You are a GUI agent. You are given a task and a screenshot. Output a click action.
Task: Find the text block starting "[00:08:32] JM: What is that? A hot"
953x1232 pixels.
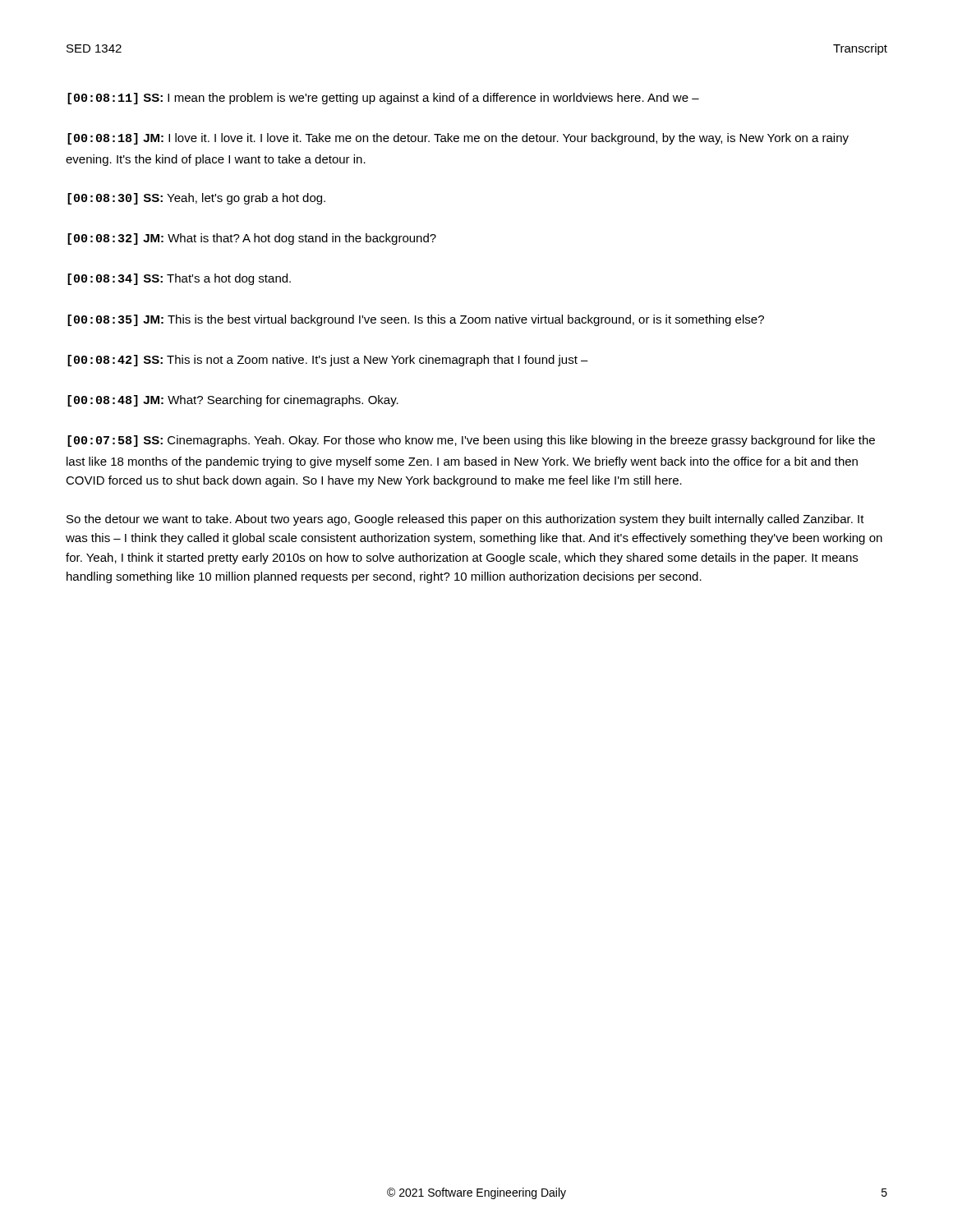tap(251, 239)
